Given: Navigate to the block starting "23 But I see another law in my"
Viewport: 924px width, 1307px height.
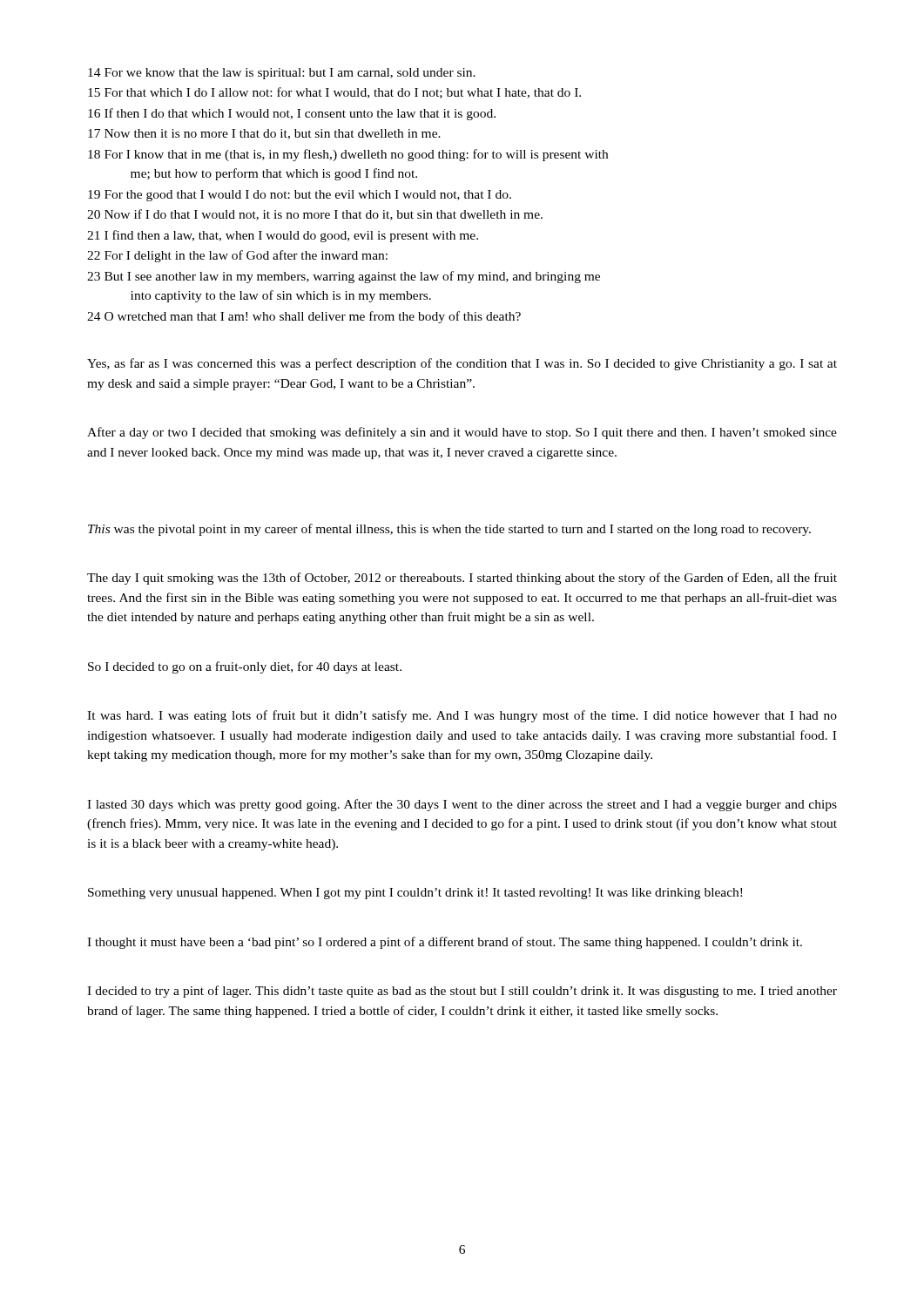Looking at the screenshot, I should (x=344, y=285).
